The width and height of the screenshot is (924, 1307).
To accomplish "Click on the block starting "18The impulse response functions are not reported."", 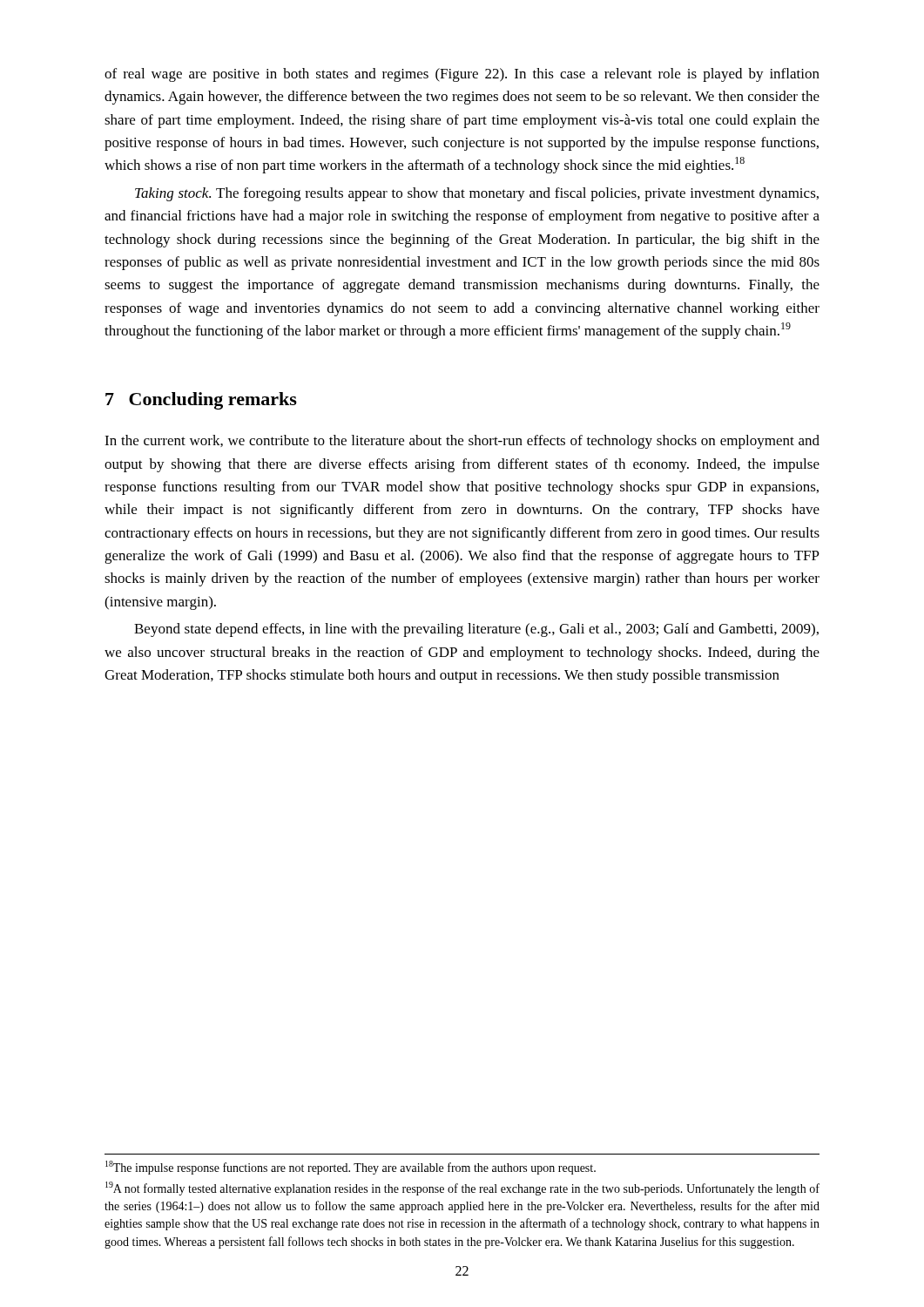I will (x=462, y=1205).
